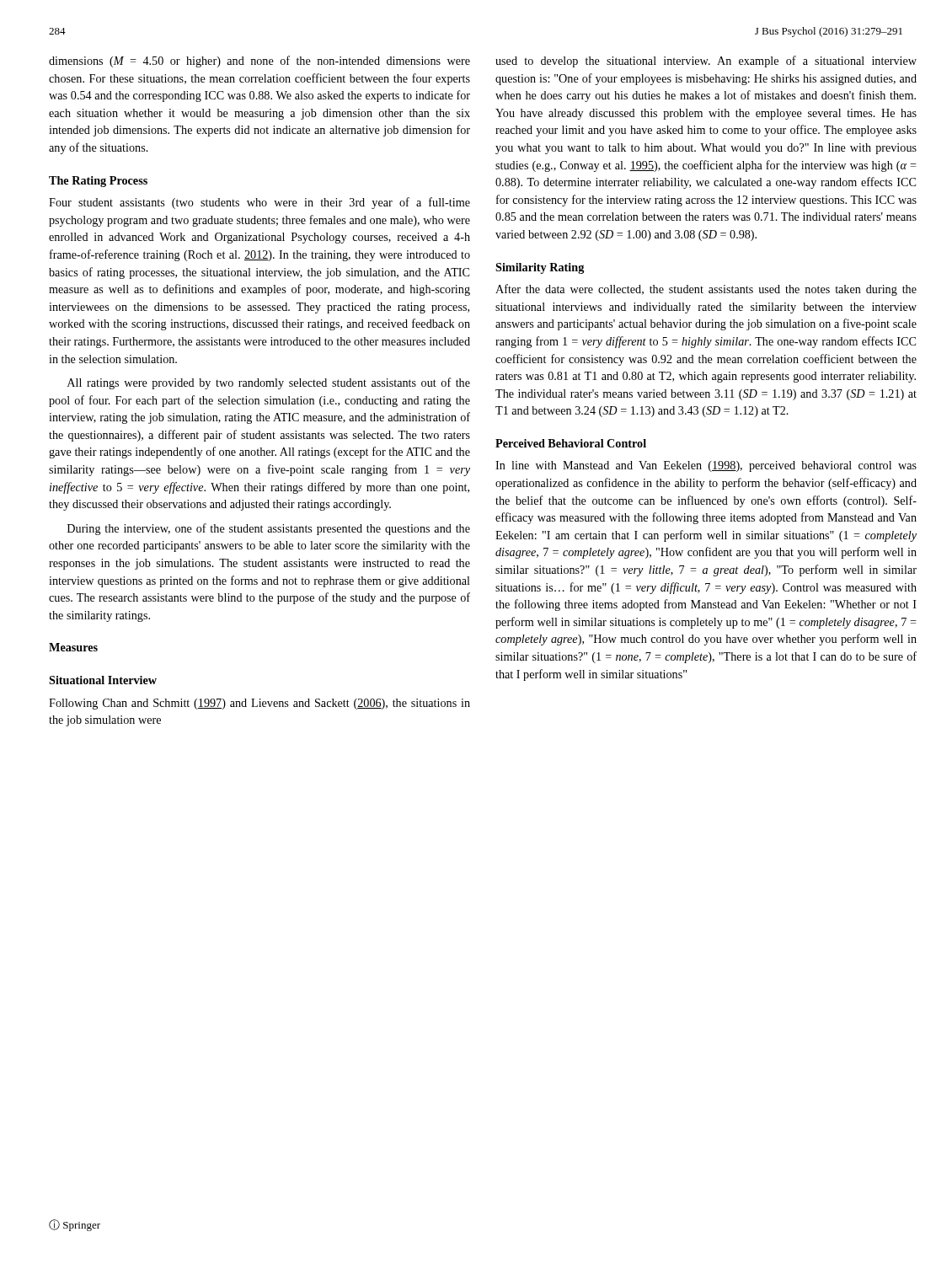The image size is (952, 1264).
Task: Click on the text block containing "dimensions (M = 4.50 or"
Action: 259,104
